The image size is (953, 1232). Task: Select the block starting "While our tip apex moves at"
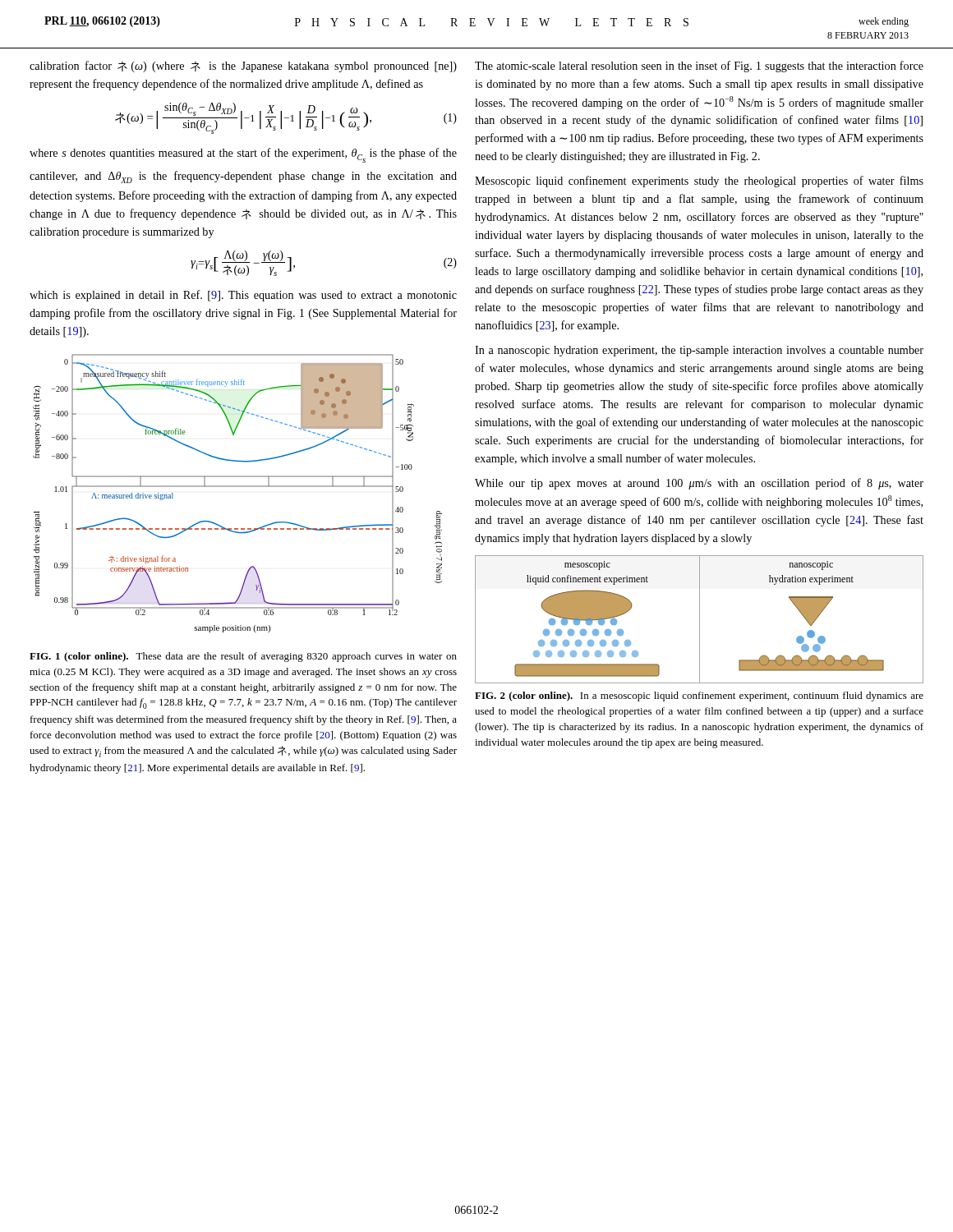click(x=699, y=511)
